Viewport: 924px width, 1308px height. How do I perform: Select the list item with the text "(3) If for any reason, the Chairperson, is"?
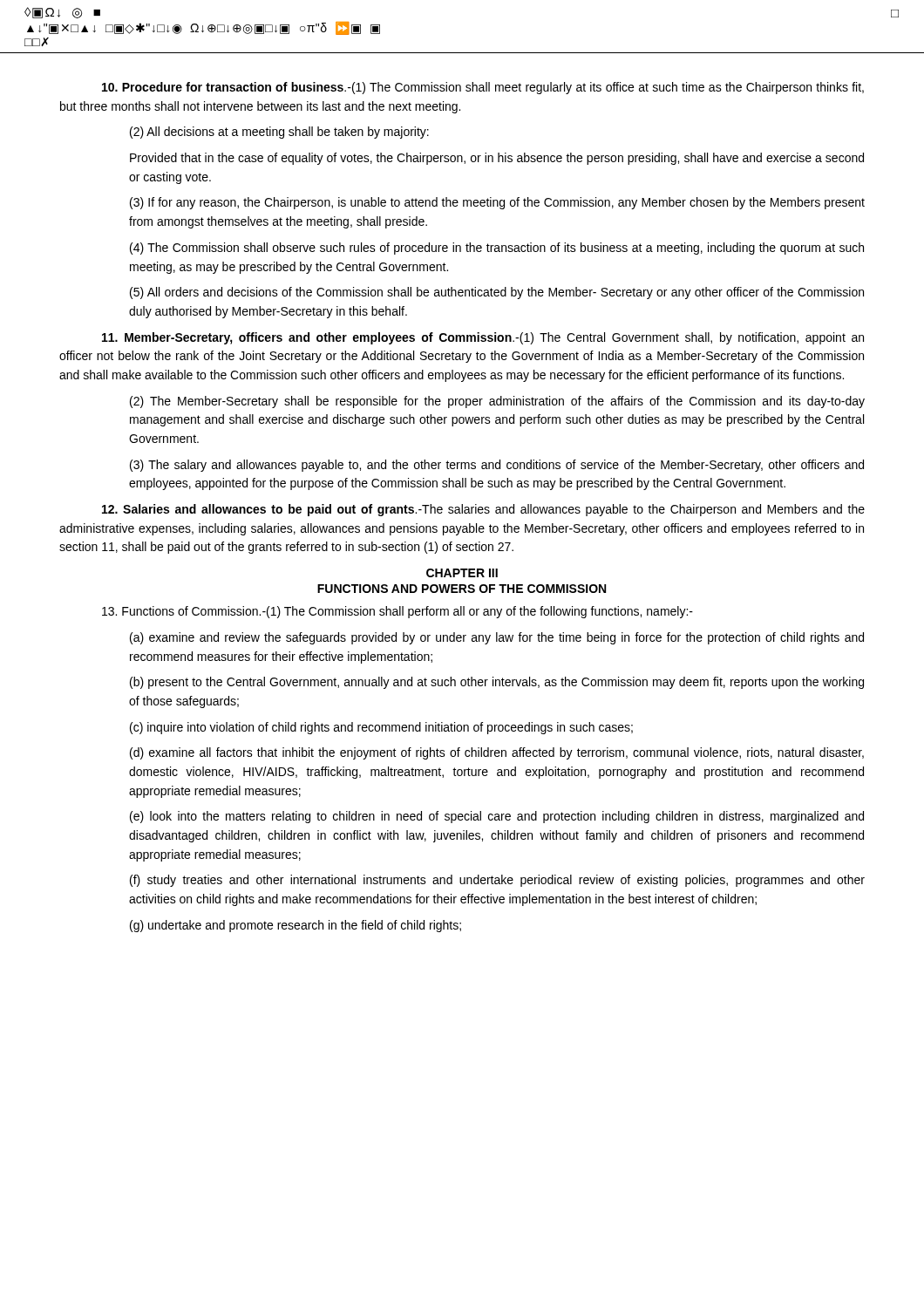pos(497,212)
